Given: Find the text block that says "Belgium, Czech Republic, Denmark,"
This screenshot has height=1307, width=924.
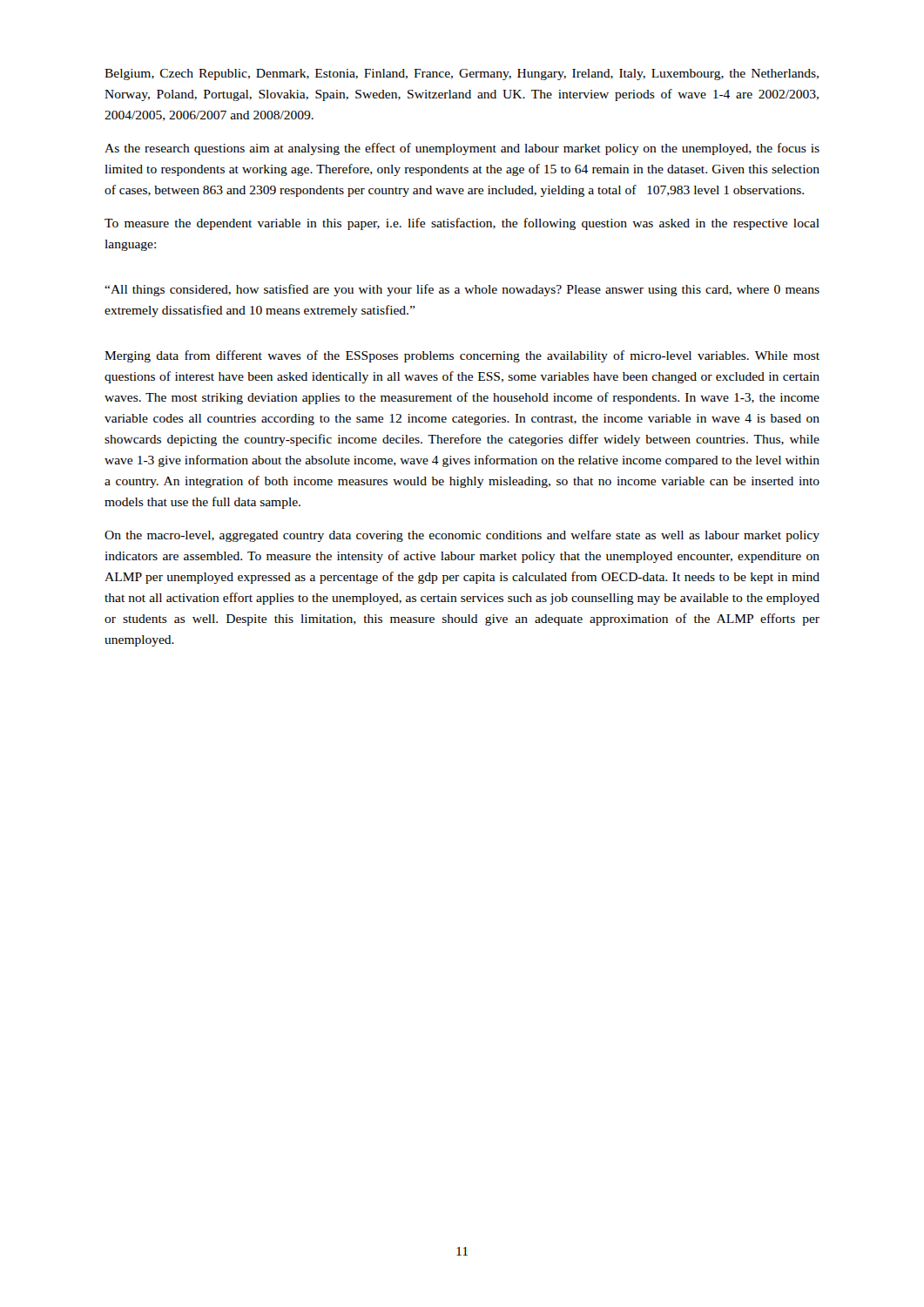Looking at the screenshot, I should pyautogui.click(x=462, y=94).
